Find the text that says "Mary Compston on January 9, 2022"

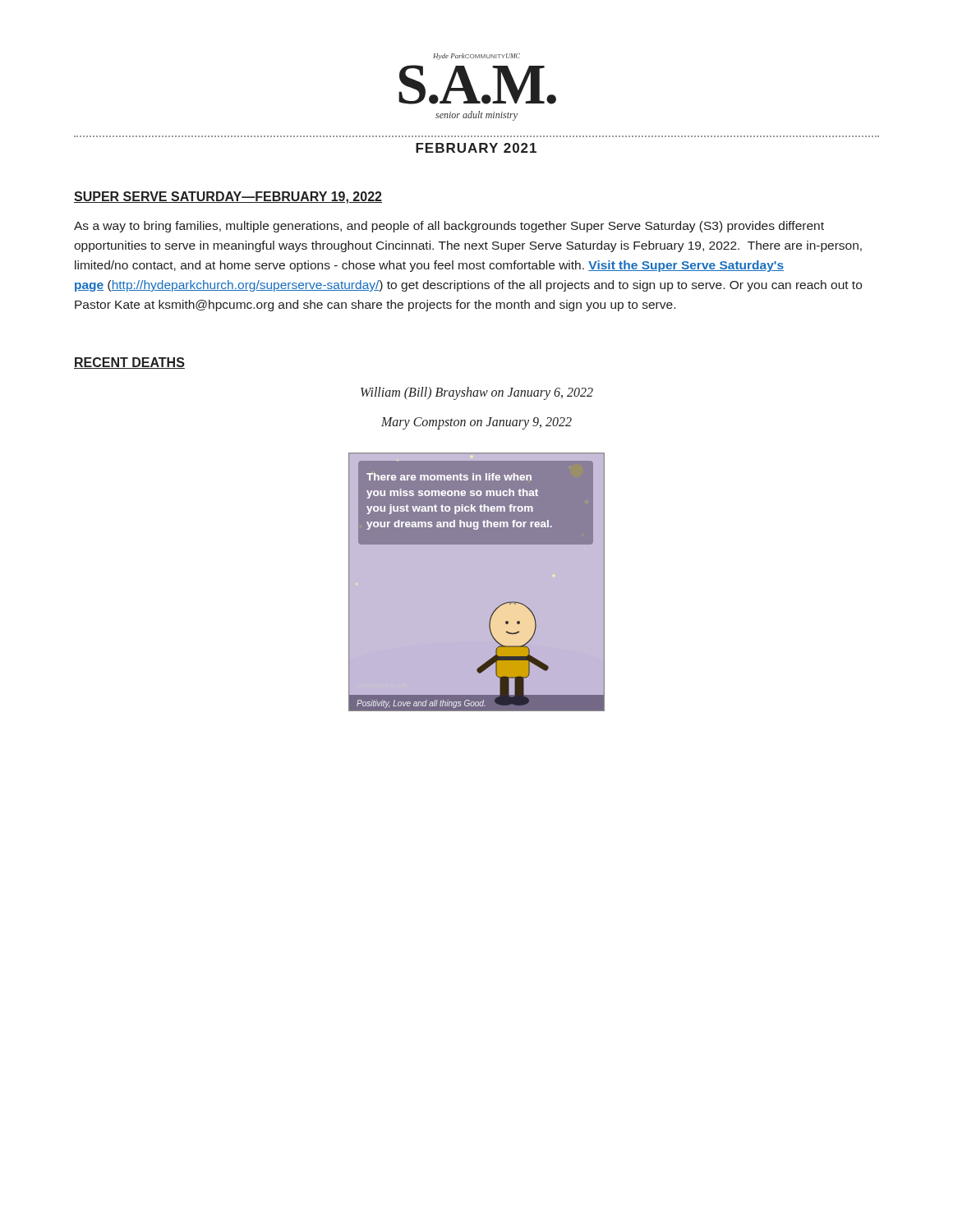(x=476, y=422)
